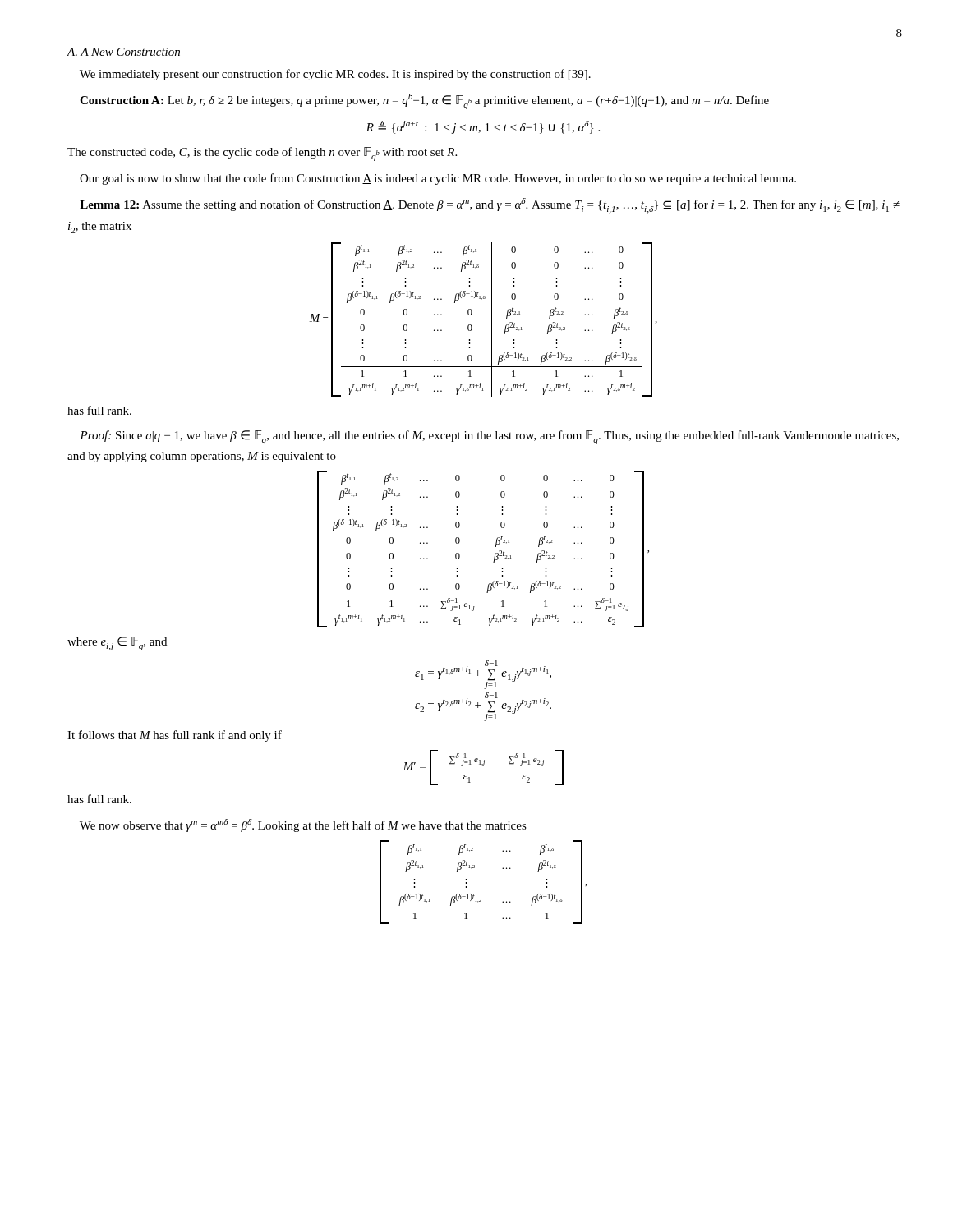Click the formula that begins "ε1 = γt1,δm+i1 + δ−1 ∑ j=1"

pos(484,690)
